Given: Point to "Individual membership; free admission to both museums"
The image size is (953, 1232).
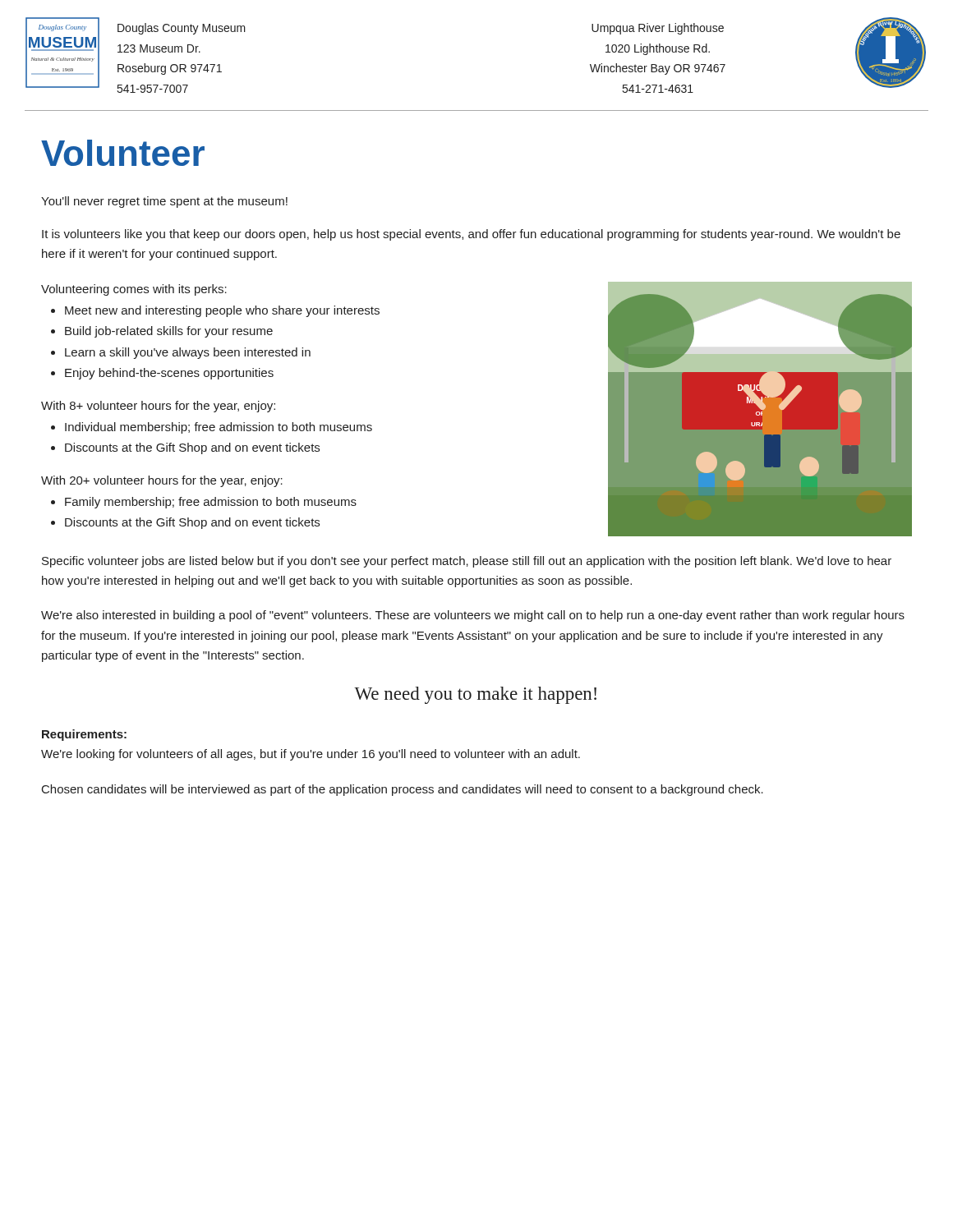Looking at the screenshot, I should [218, 426].
